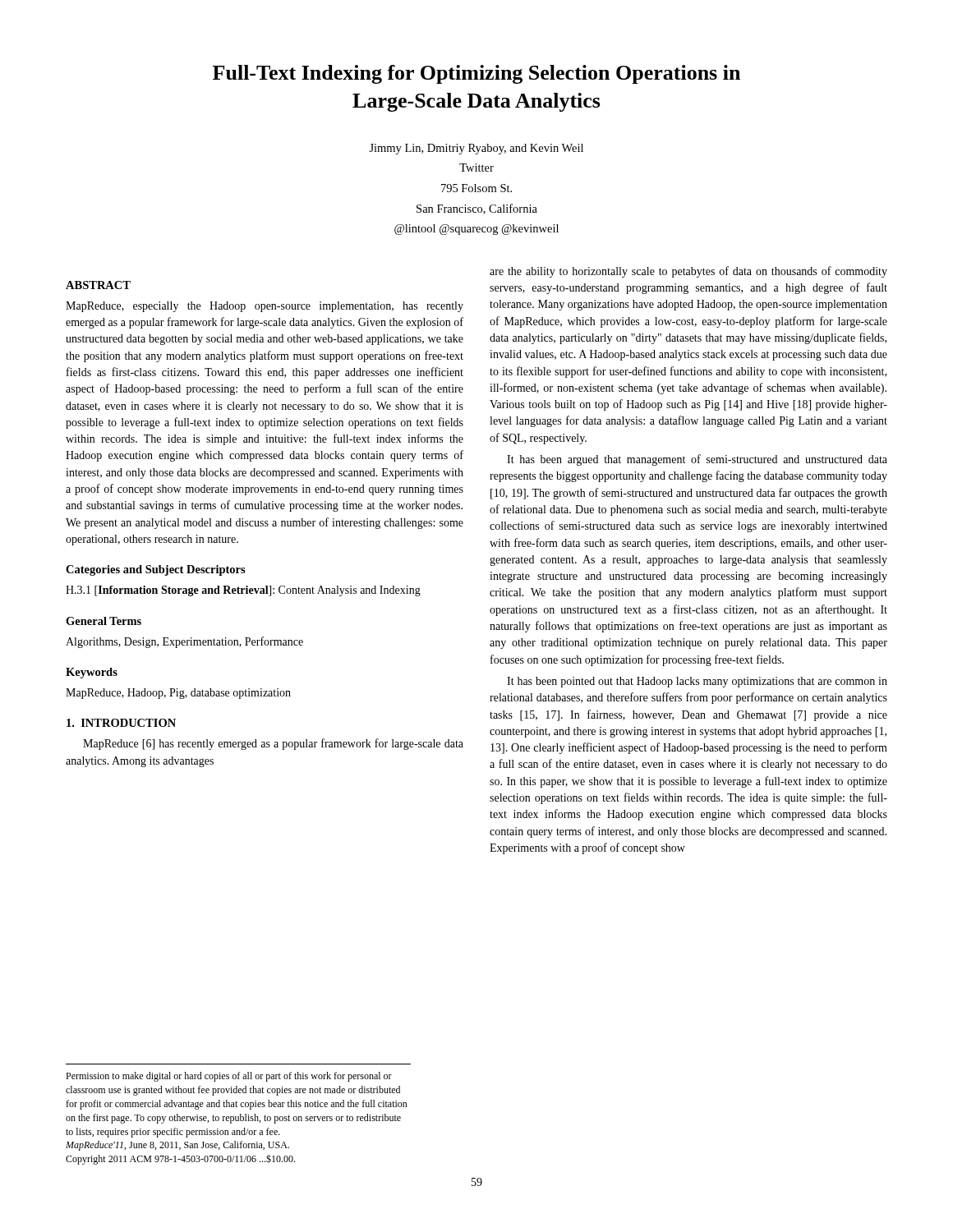953x1232 pixels.
Task: Navigate to the block starting "MapReduce [6] has"
Action: [265, 753]
